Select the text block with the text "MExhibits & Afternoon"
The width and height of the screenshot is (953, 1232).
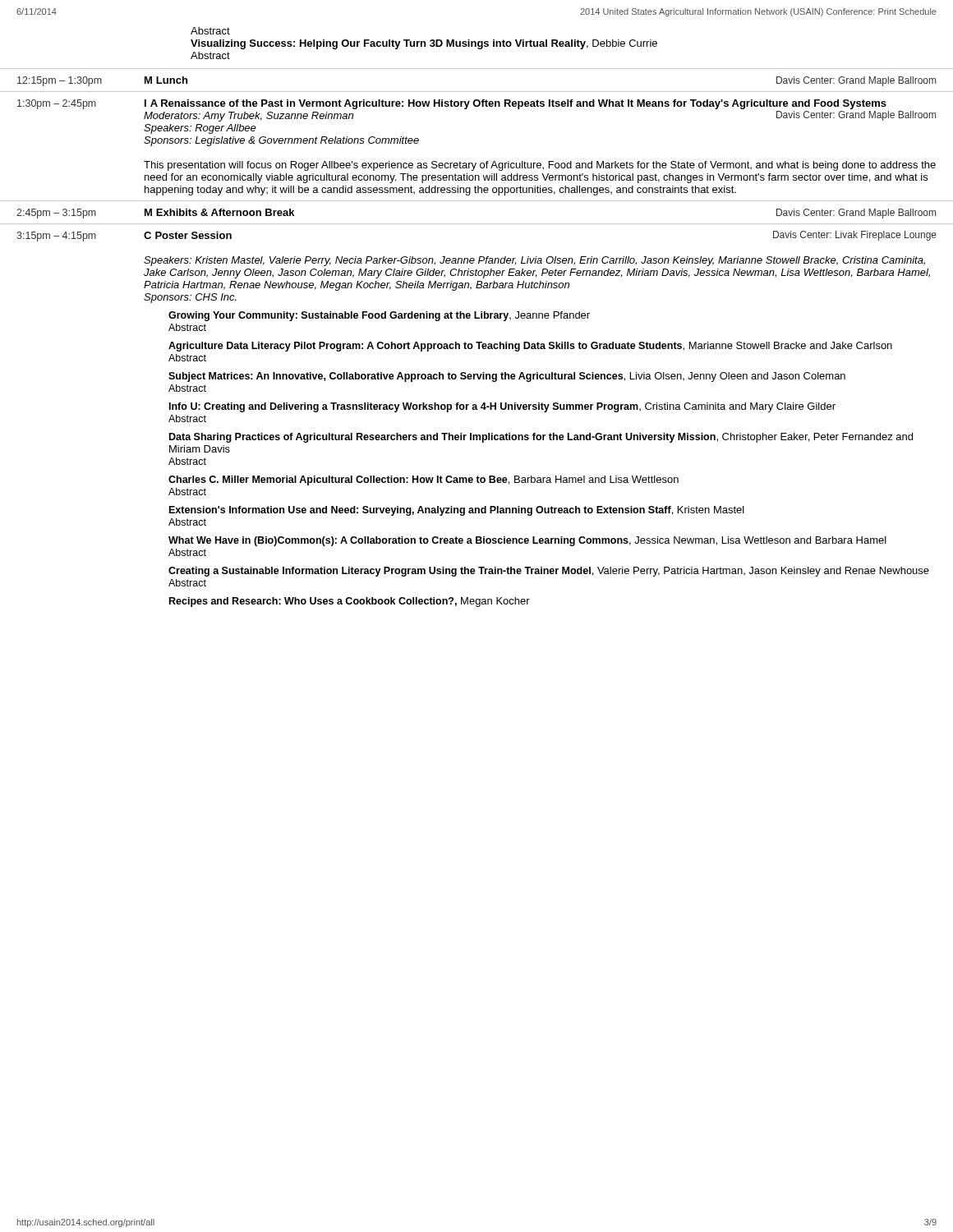click(219, 212)
